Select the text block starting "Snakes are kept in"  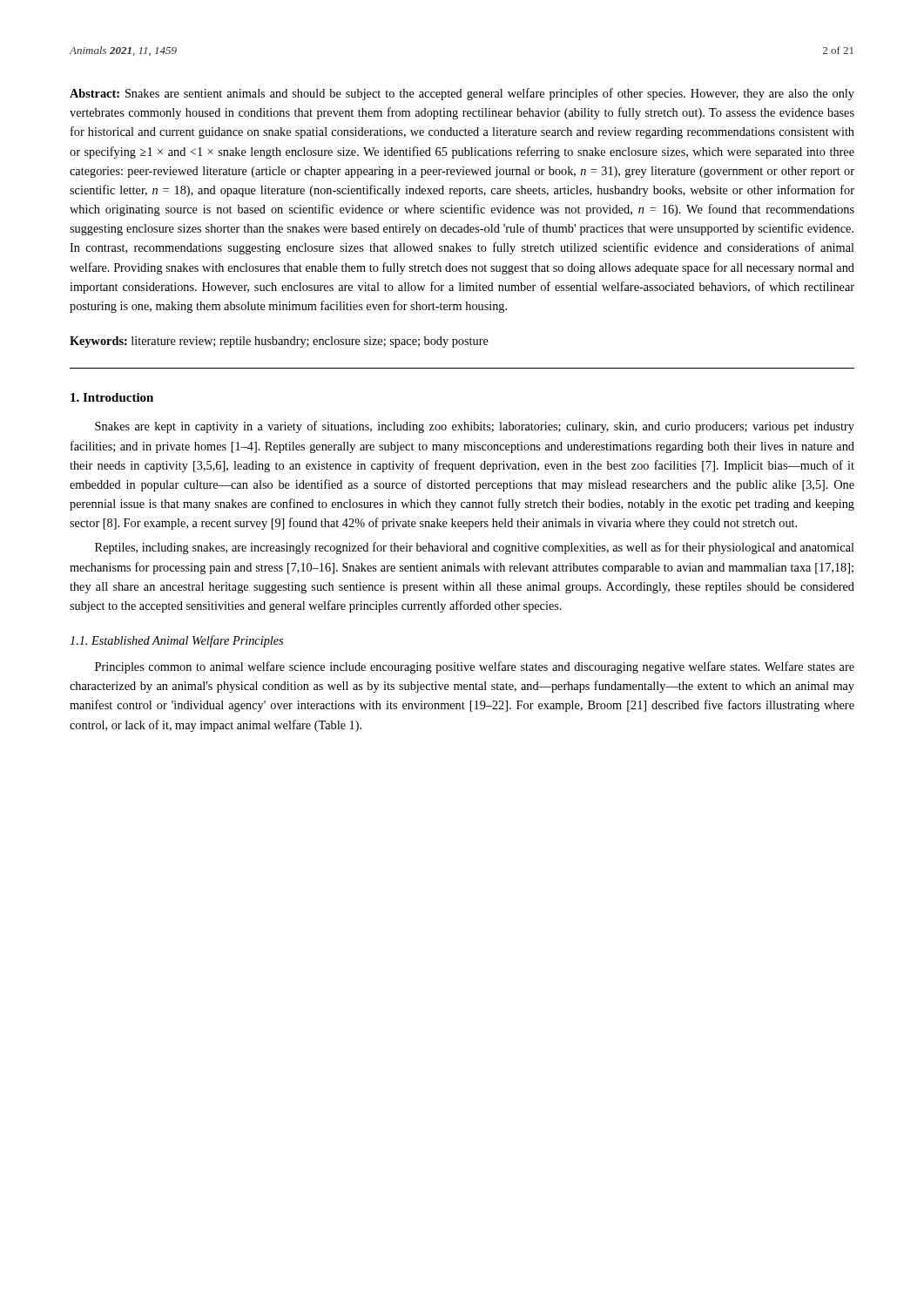[462, 475]
